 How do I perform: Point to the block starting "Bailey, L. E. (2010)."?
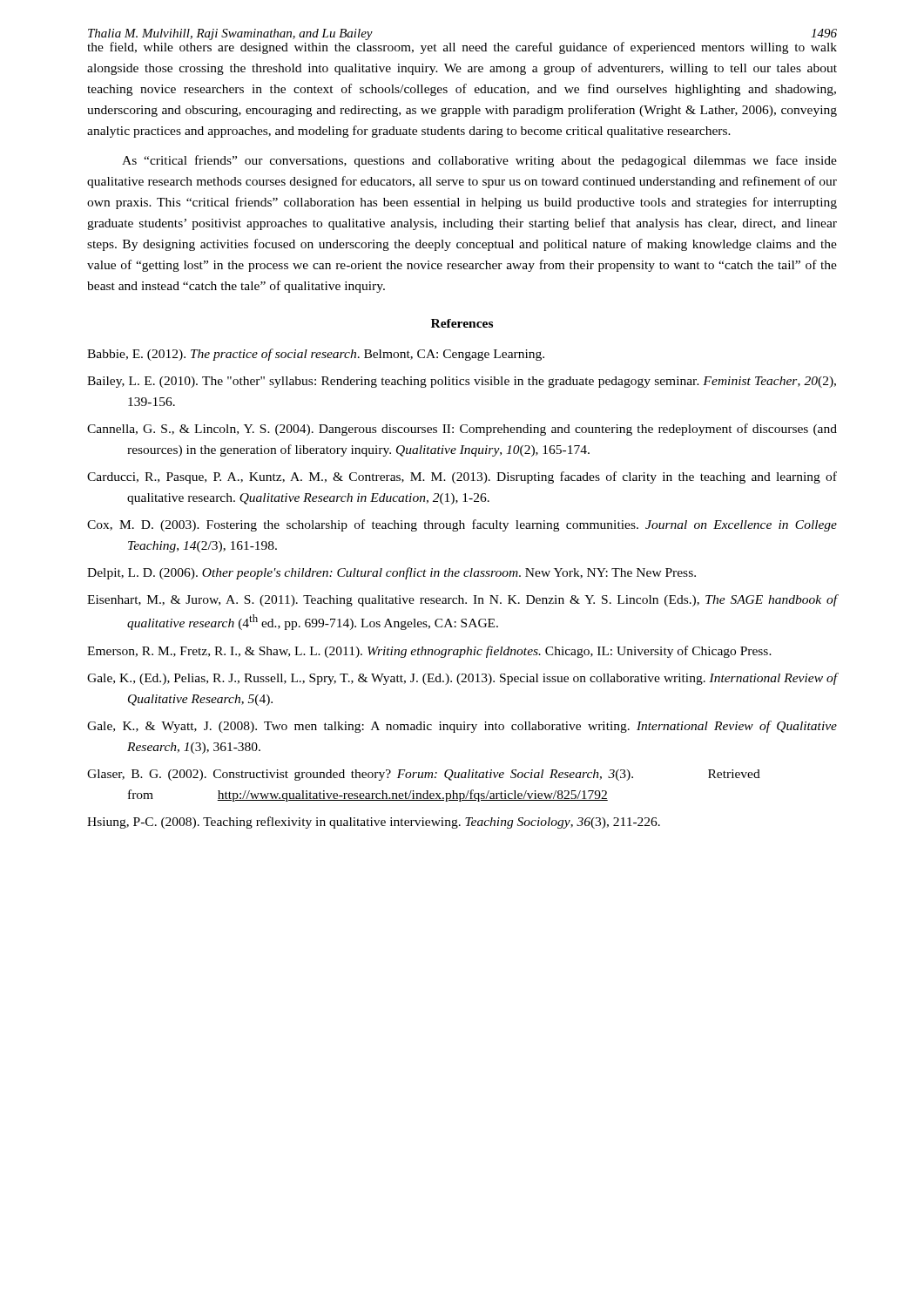pos(462,391)
